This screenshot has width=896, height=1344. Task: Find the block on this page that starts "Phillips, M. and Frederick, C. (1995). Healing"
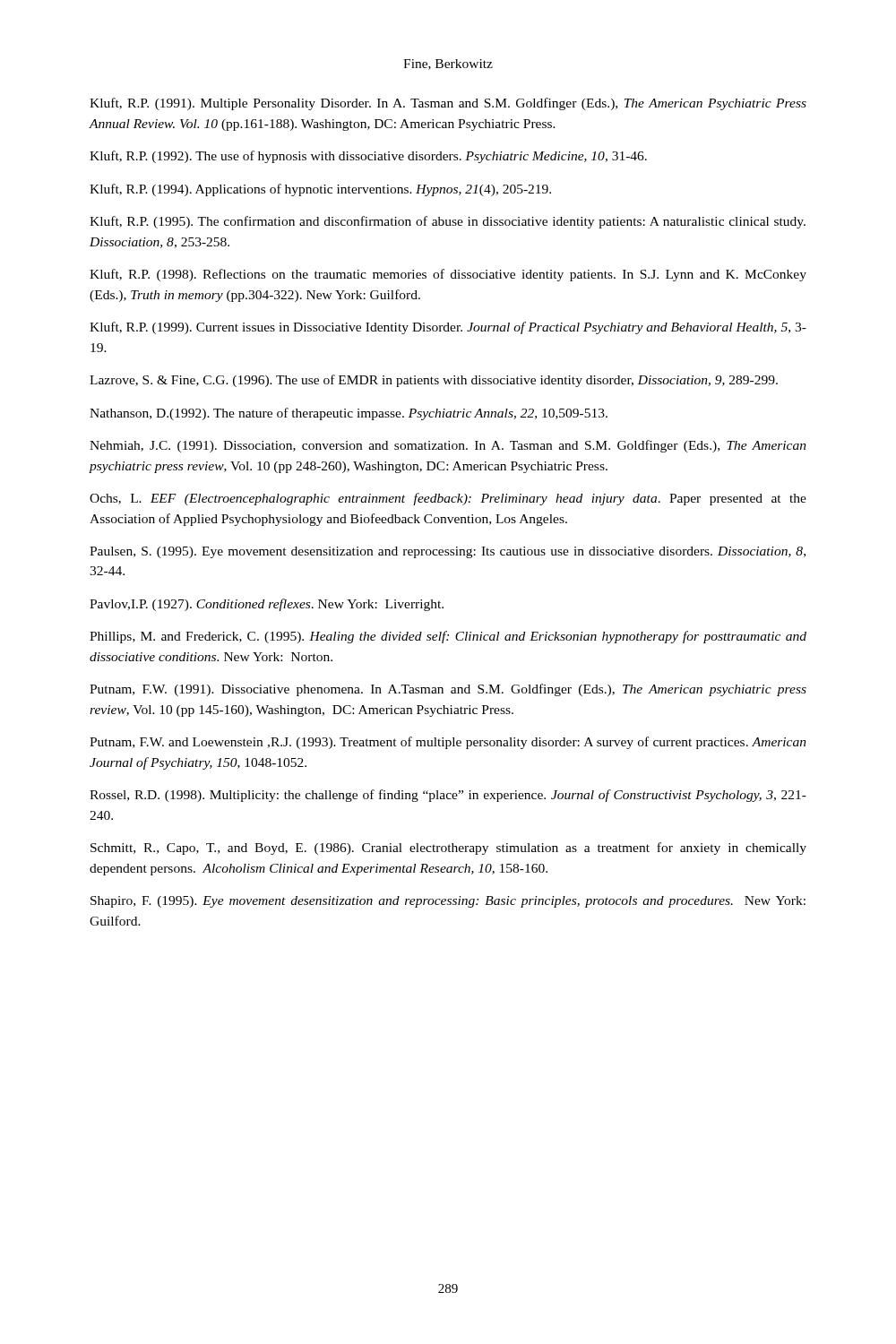coord(448,646)
